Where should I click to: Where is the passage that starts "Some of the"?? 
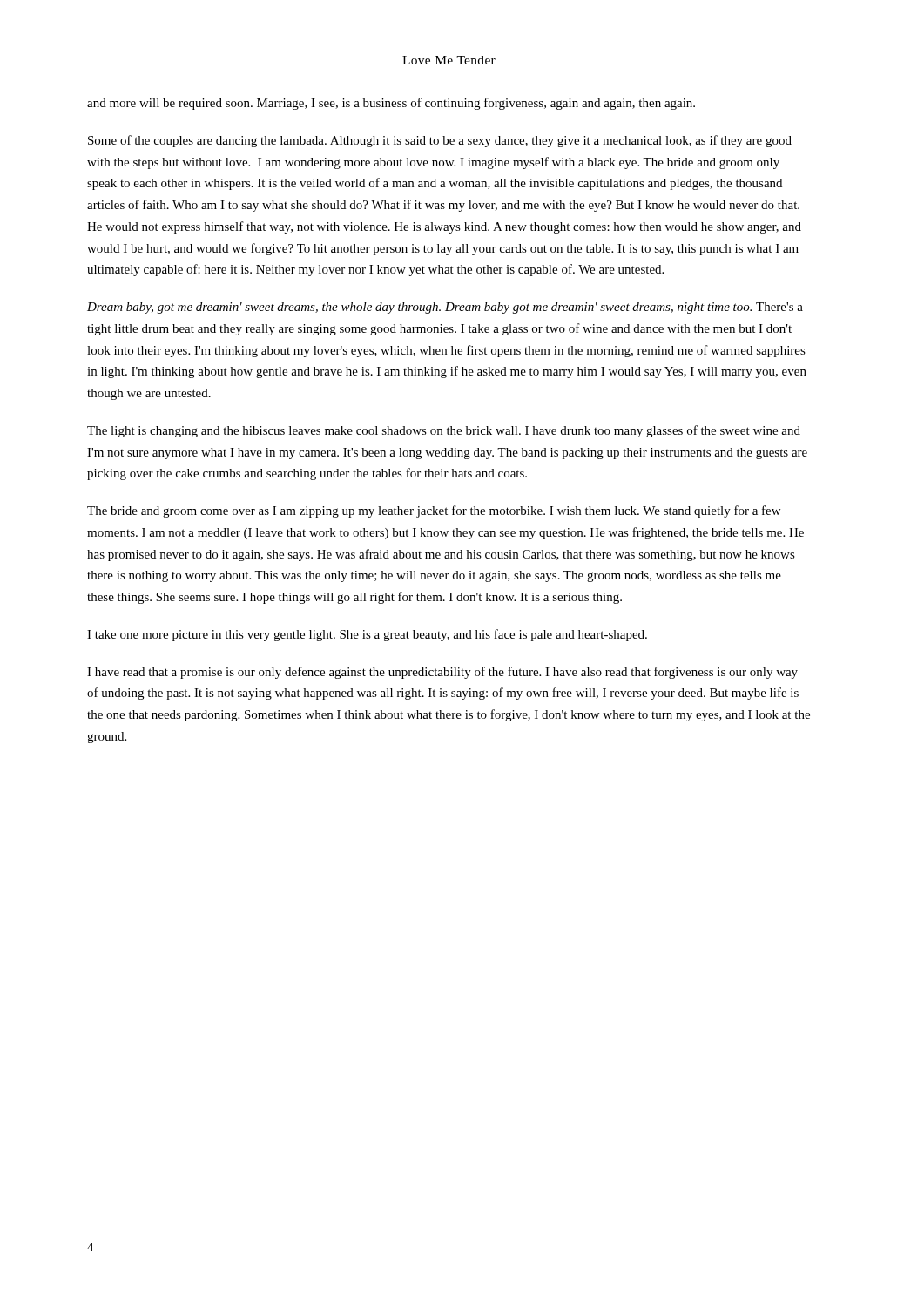[x=444, y=205]
